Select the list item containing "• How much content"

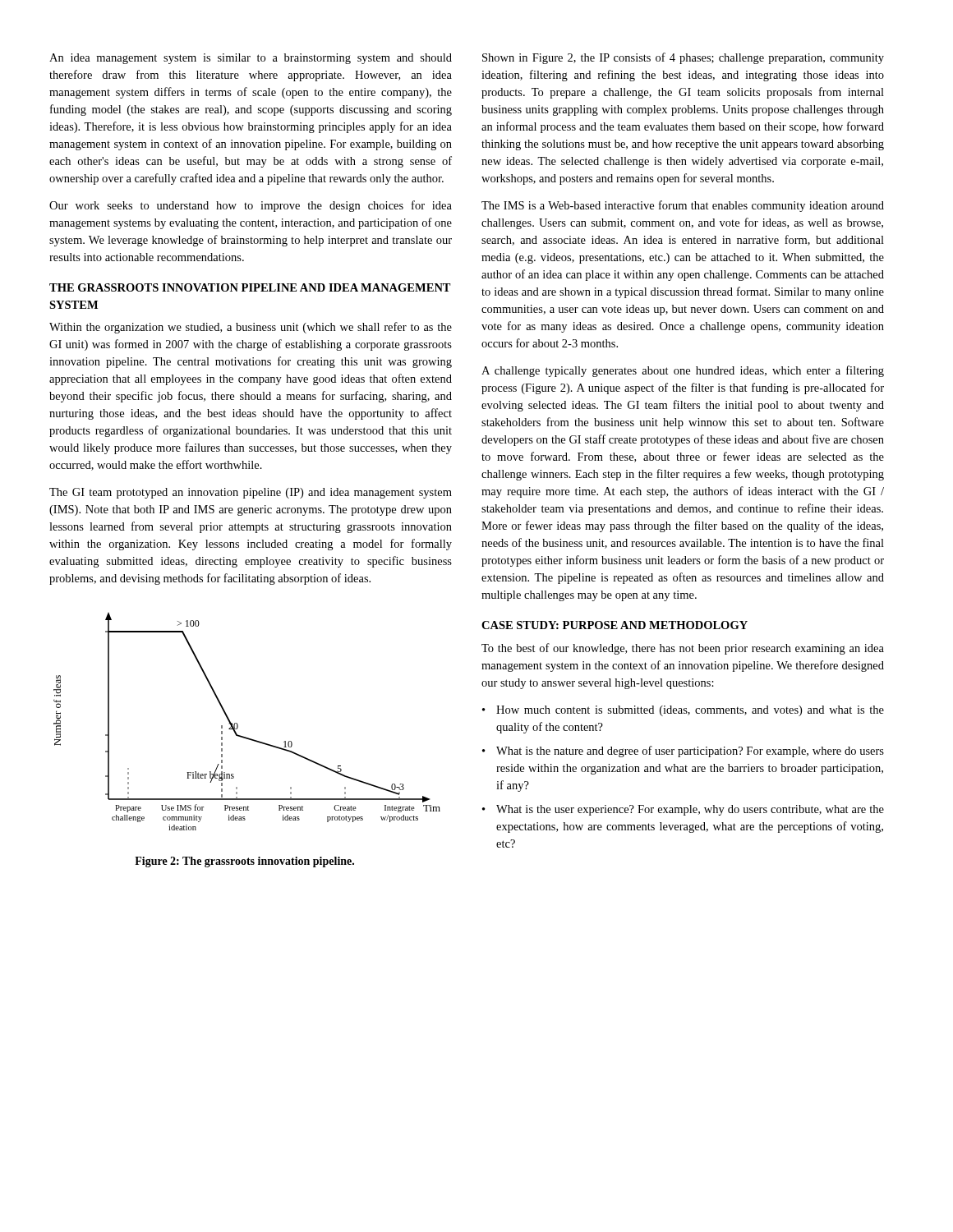point(683,718)
